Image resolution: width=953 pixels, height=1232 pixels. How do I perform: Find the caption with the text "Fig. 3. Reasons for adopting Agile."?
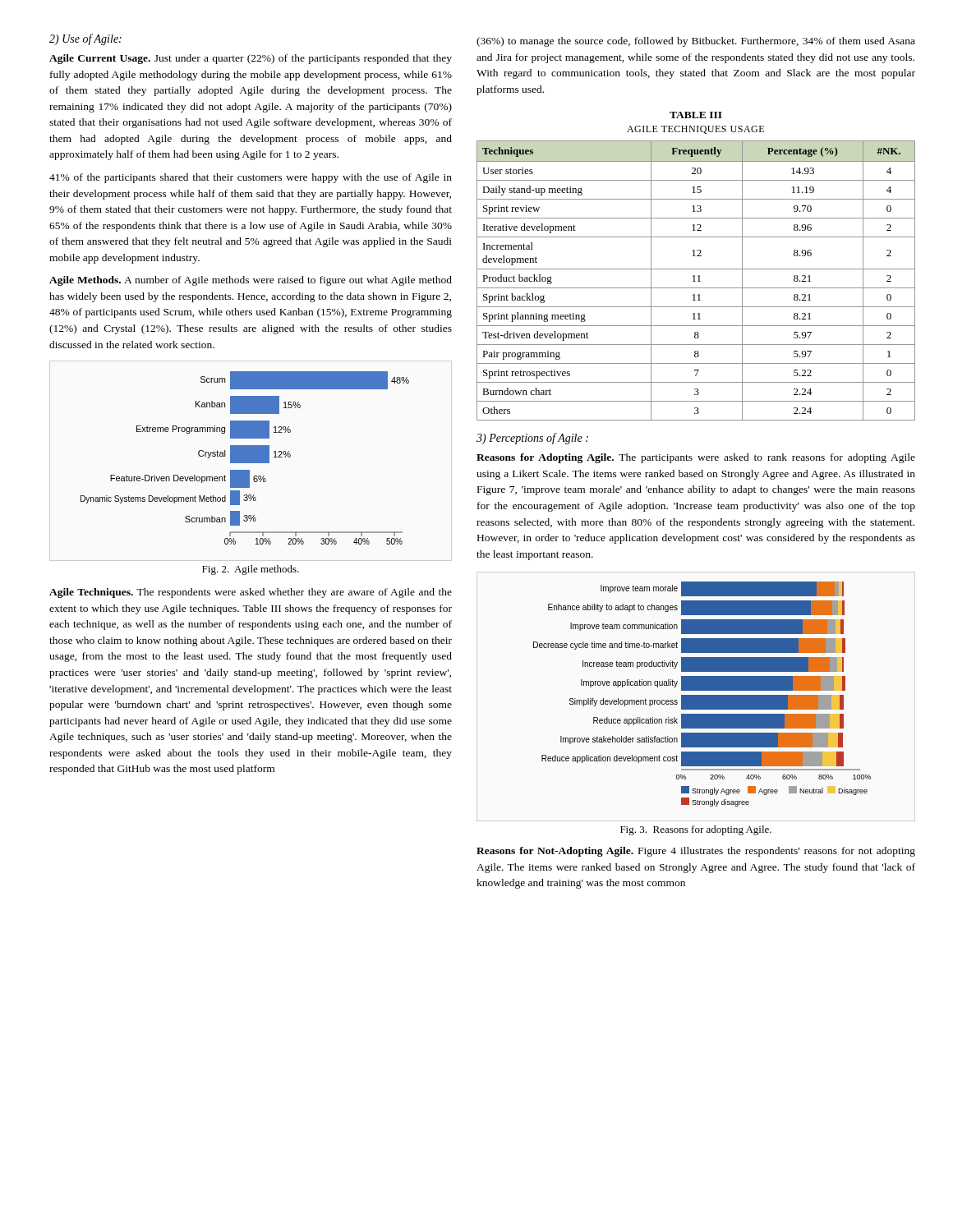[x=696, y=829]
